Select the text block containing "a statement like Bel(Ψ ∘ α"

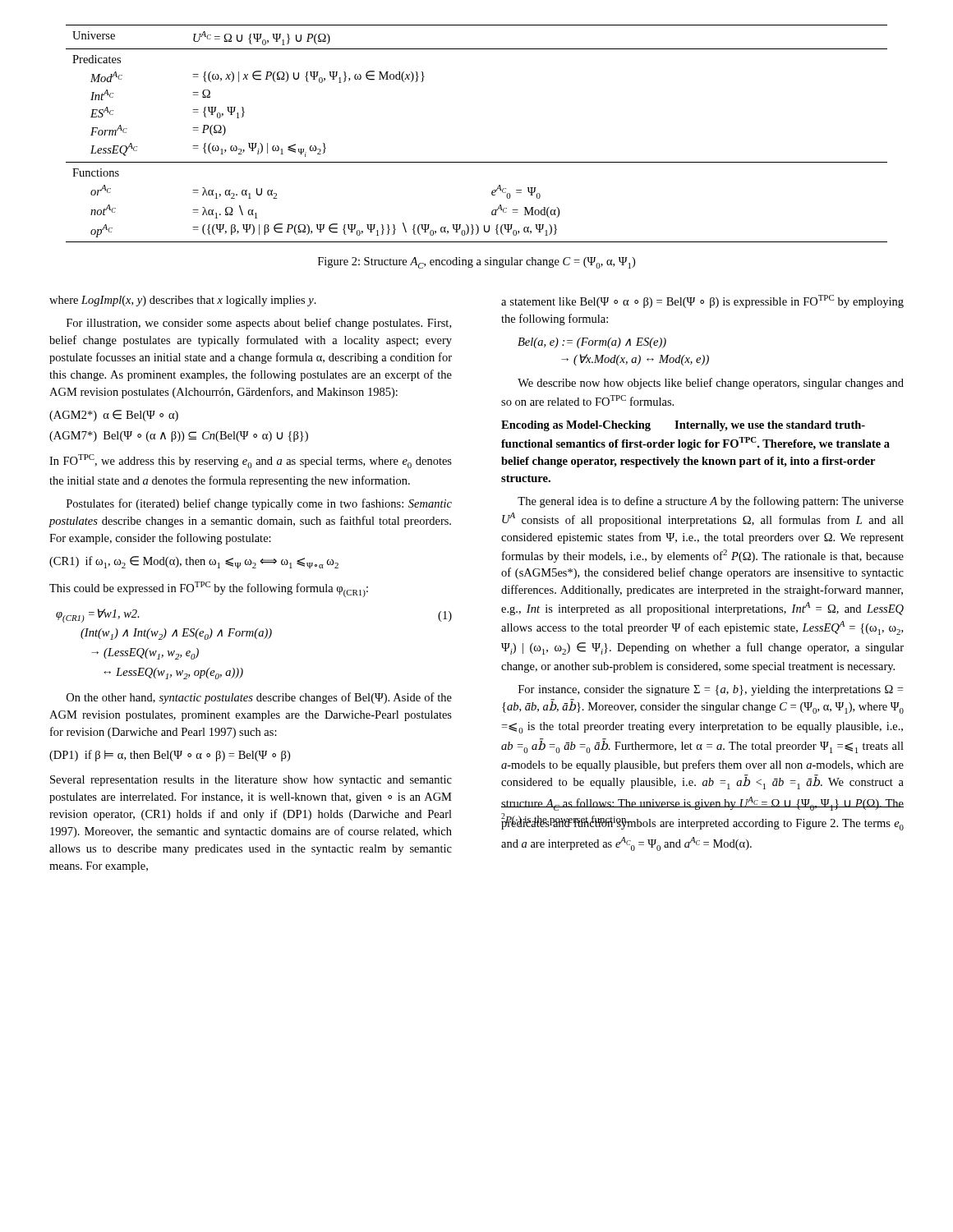[702, 310]
